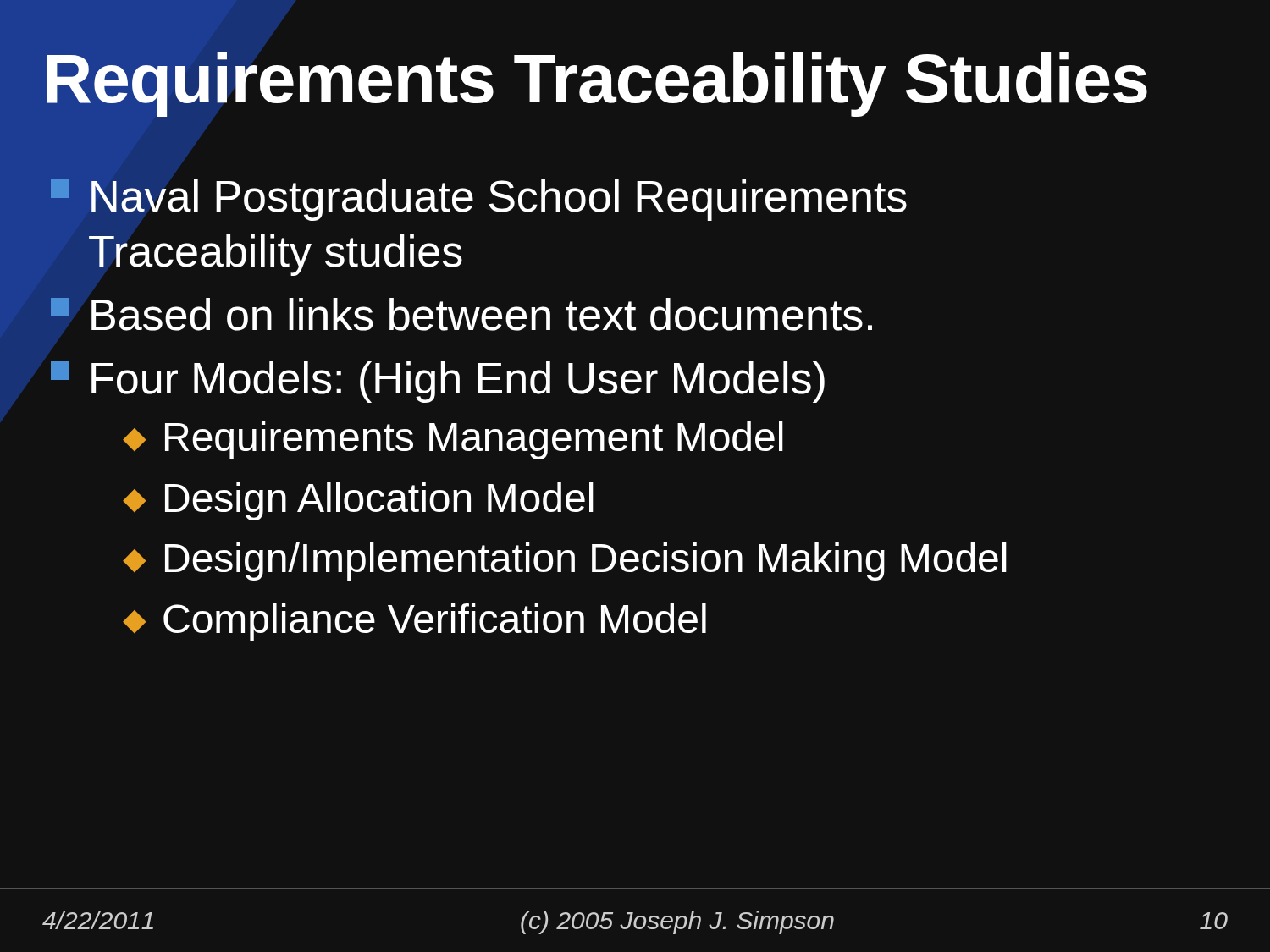Locate the list item containing "◆ Requirements Management Model"
The width and height of the screenshot is (1270, 952).
(x=454, y=437)
